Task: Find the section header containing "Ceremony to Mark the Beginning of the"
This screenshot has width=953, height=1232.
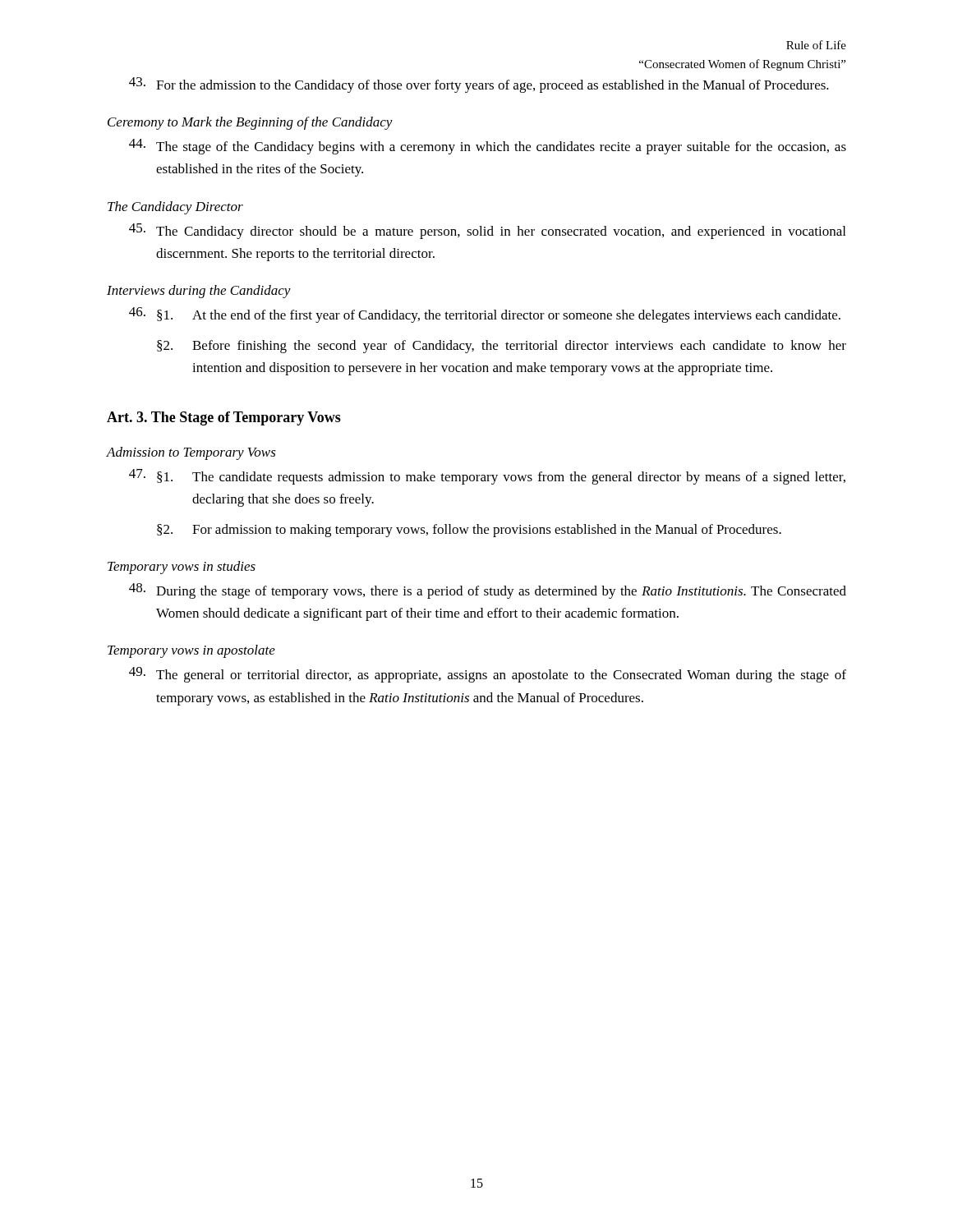Action: (249, 122)
